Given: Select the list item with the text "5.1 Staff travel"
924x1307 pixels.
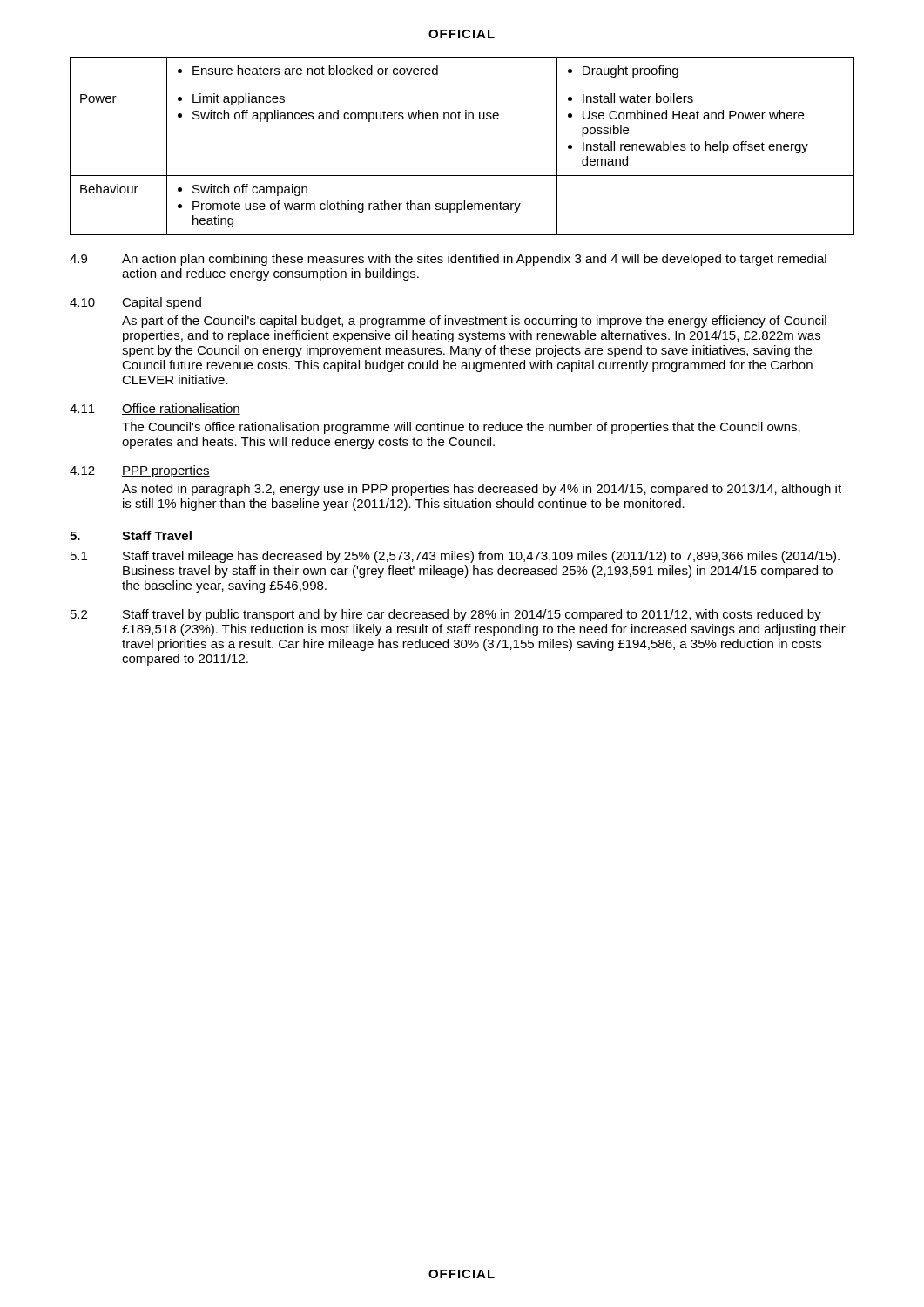Looking at the screenshot, I should tap(462, 570).
